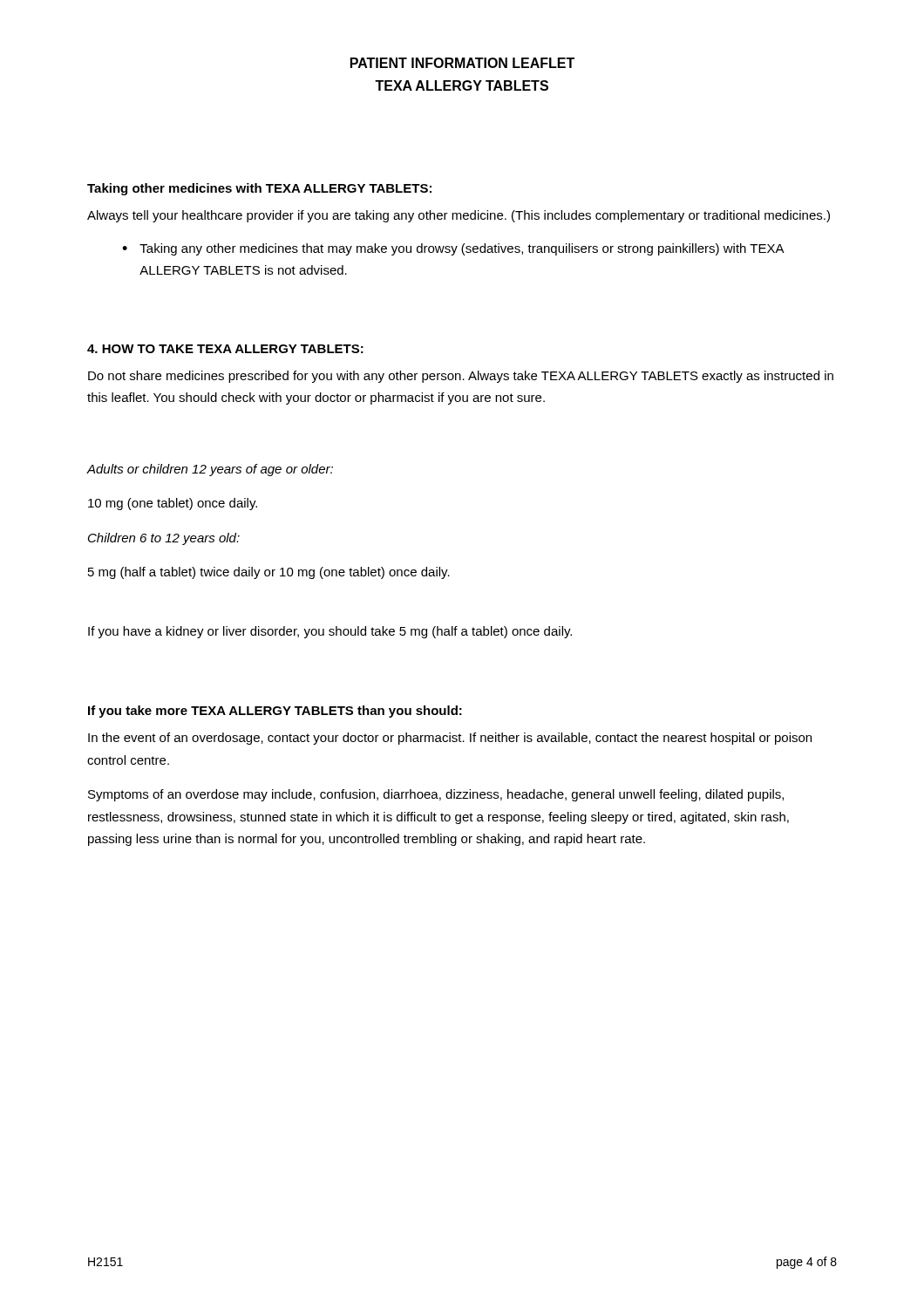Select the text block starting "If you have a kidney"

point(330,631)
